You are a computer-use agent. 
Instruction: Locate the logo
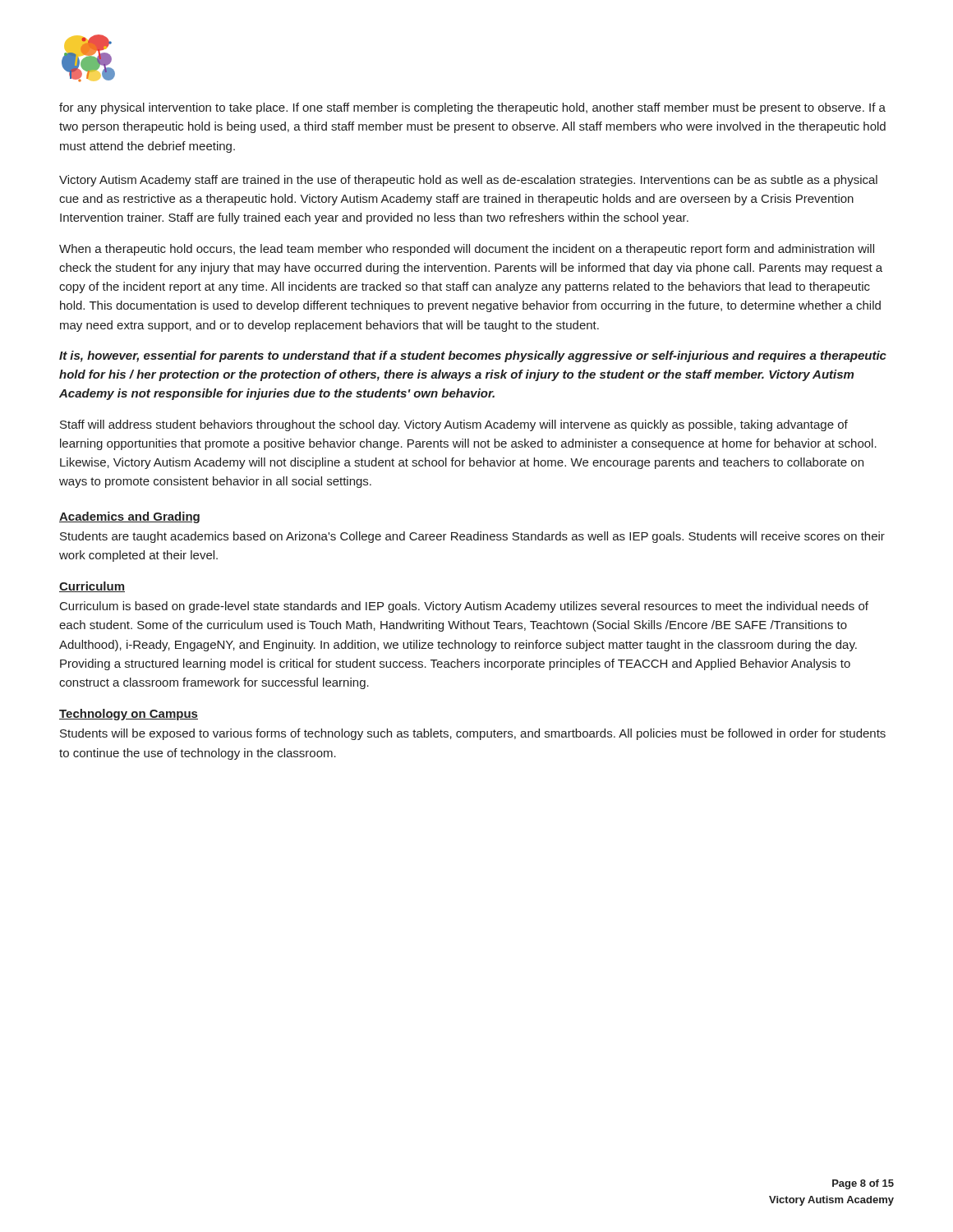click(91, 62)
